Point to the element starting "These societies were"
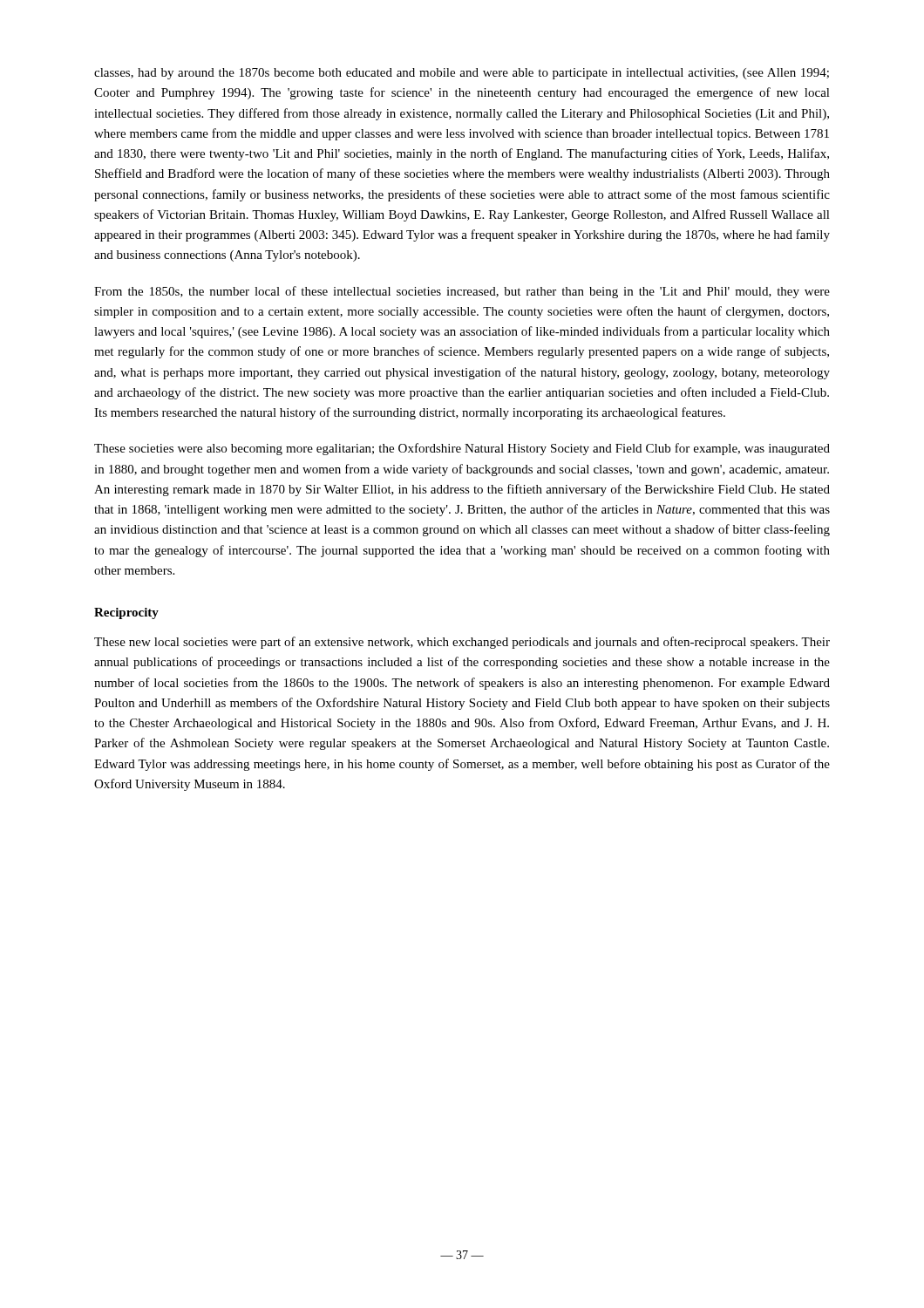Screen dimensions: 1308x924 pos(462,509)
